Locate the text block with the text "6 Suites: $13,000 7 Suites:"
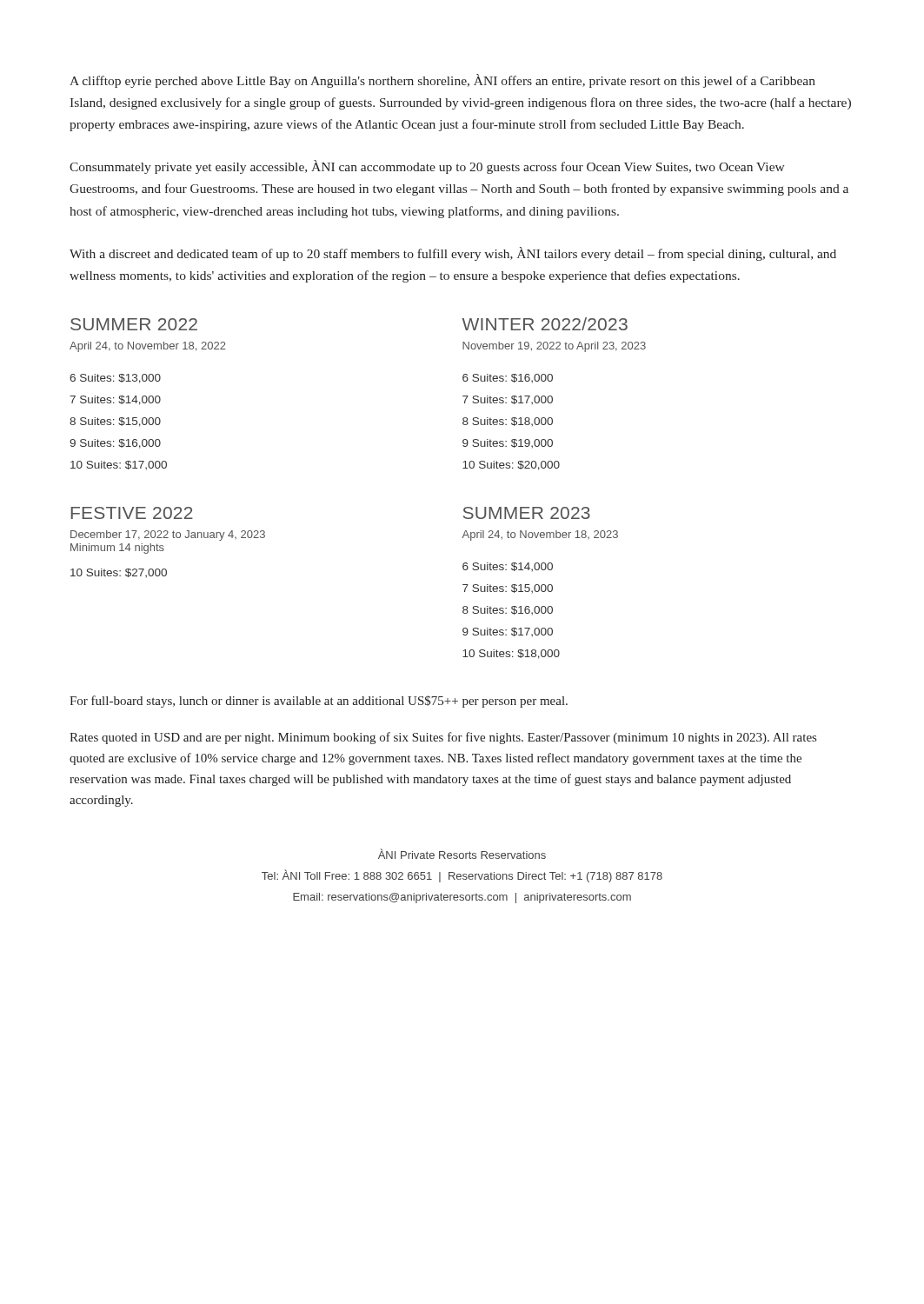 click(x=119, y=421)
